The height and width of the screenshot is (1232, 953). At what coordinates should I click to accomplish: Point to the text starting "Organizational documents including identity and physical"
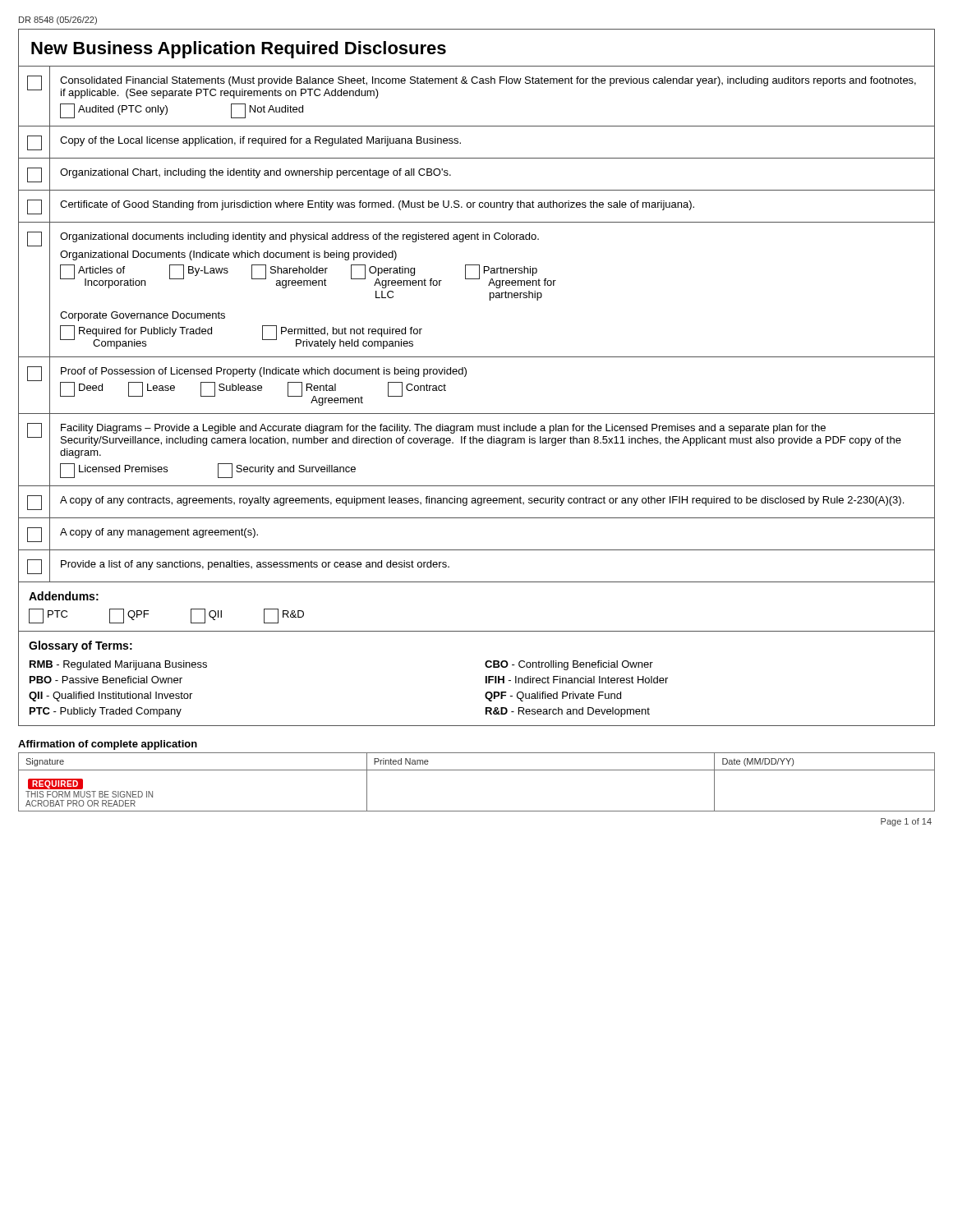[x=476, y=290]
